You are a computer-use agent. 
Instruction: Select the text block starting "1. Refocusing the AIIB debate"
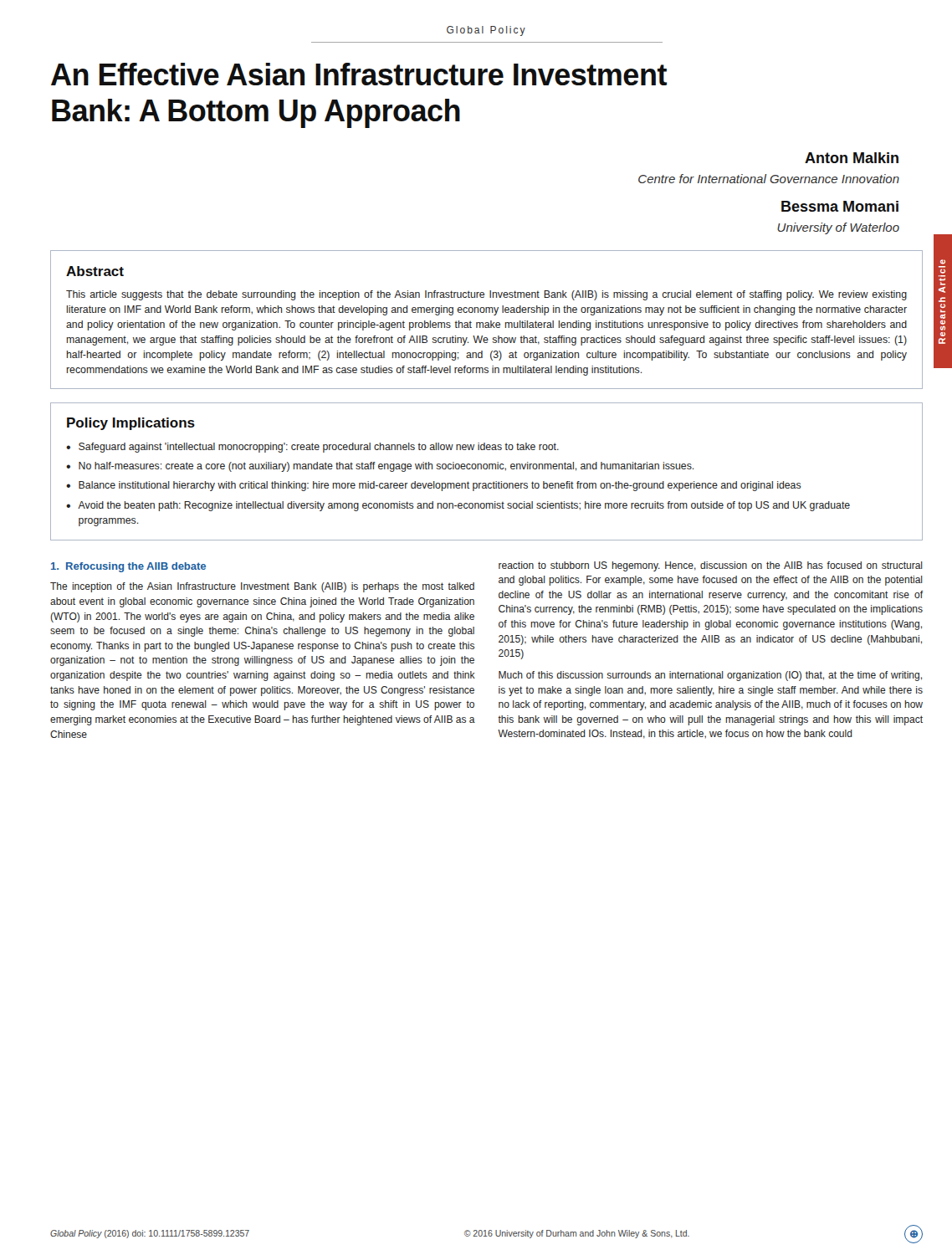[128, 566]
